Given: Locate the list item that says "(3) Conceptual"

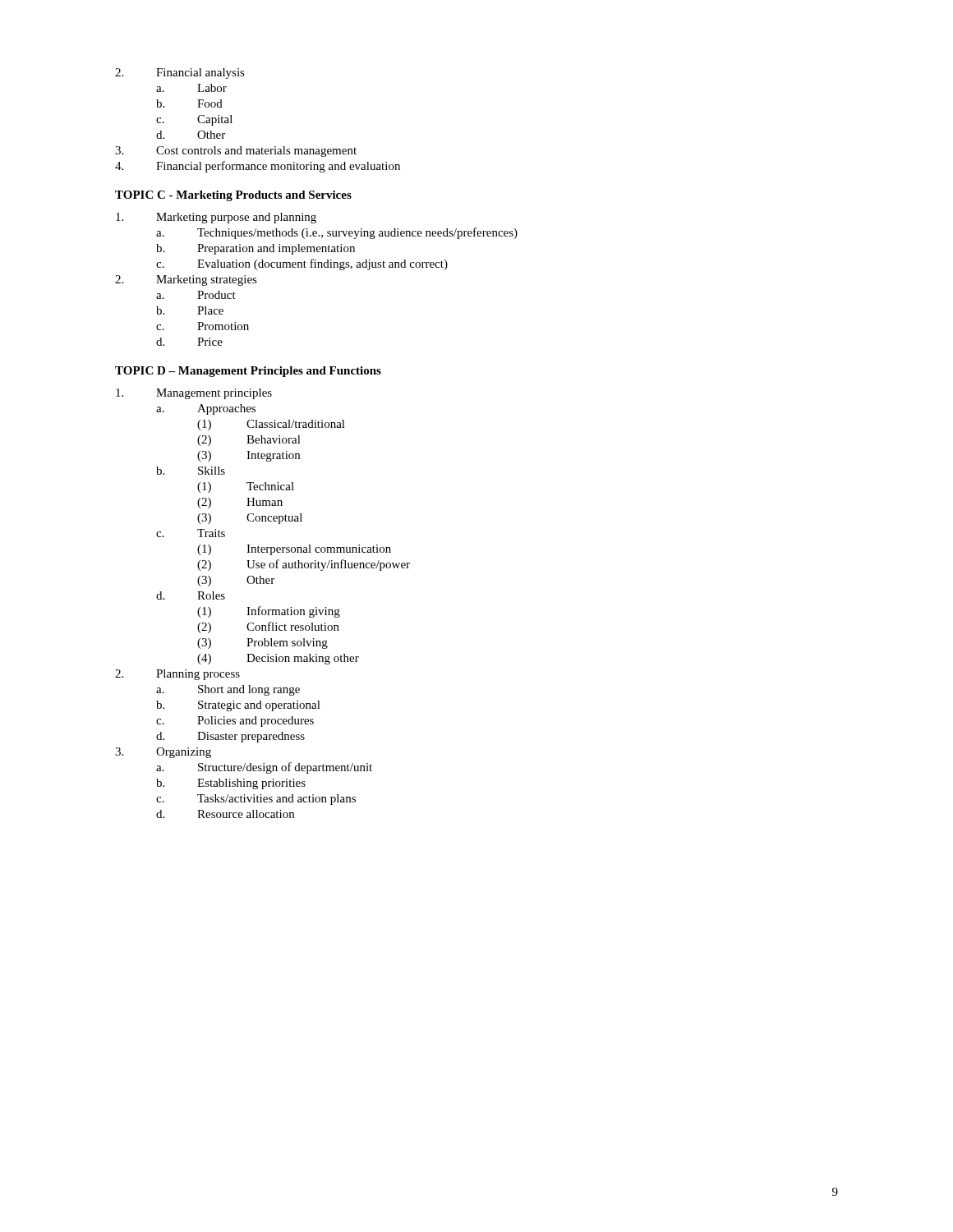Looking at the screenshot, I should pos(250,519).
